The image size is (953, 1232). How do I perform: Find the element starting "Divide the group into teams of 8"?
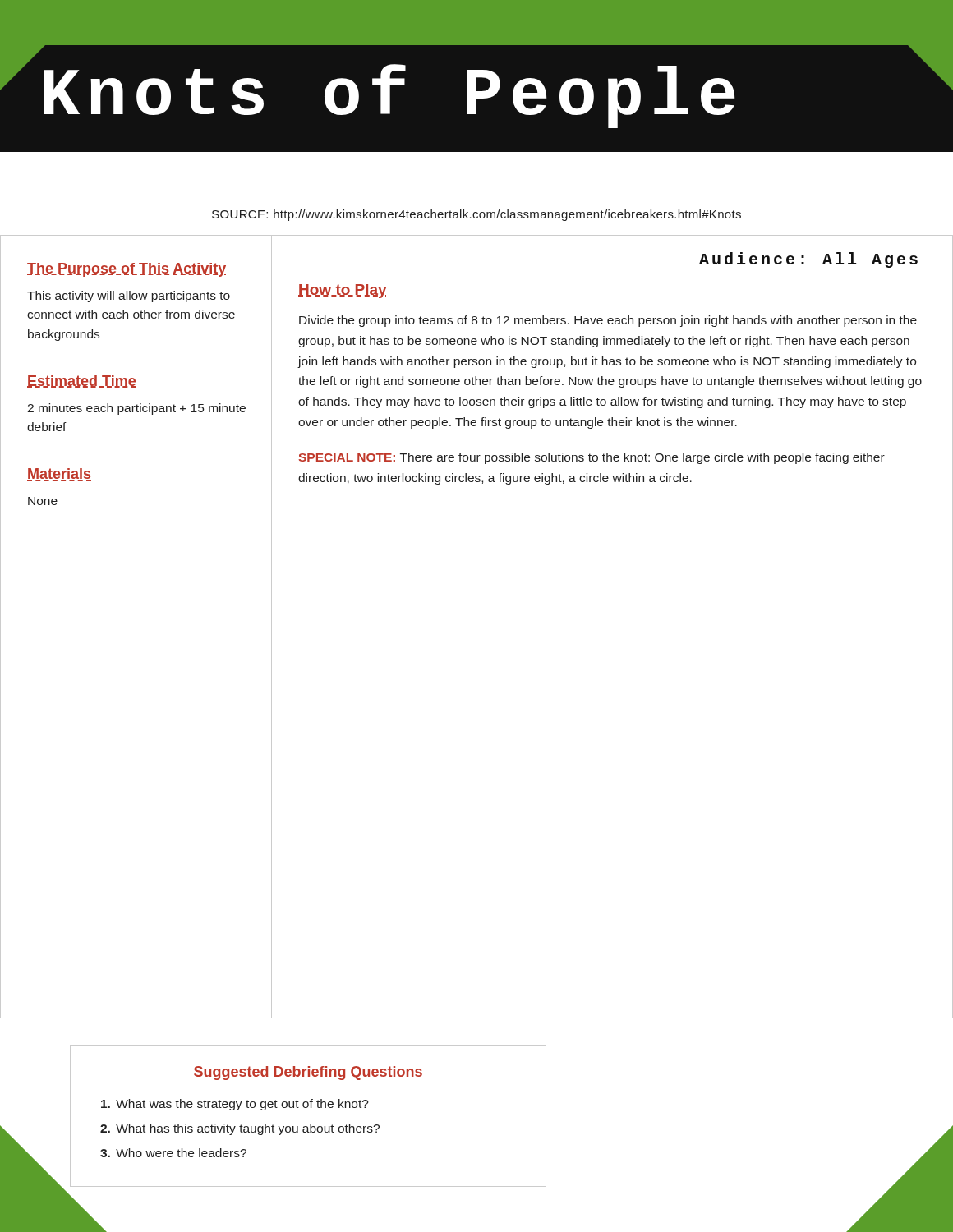pos(610,371)
